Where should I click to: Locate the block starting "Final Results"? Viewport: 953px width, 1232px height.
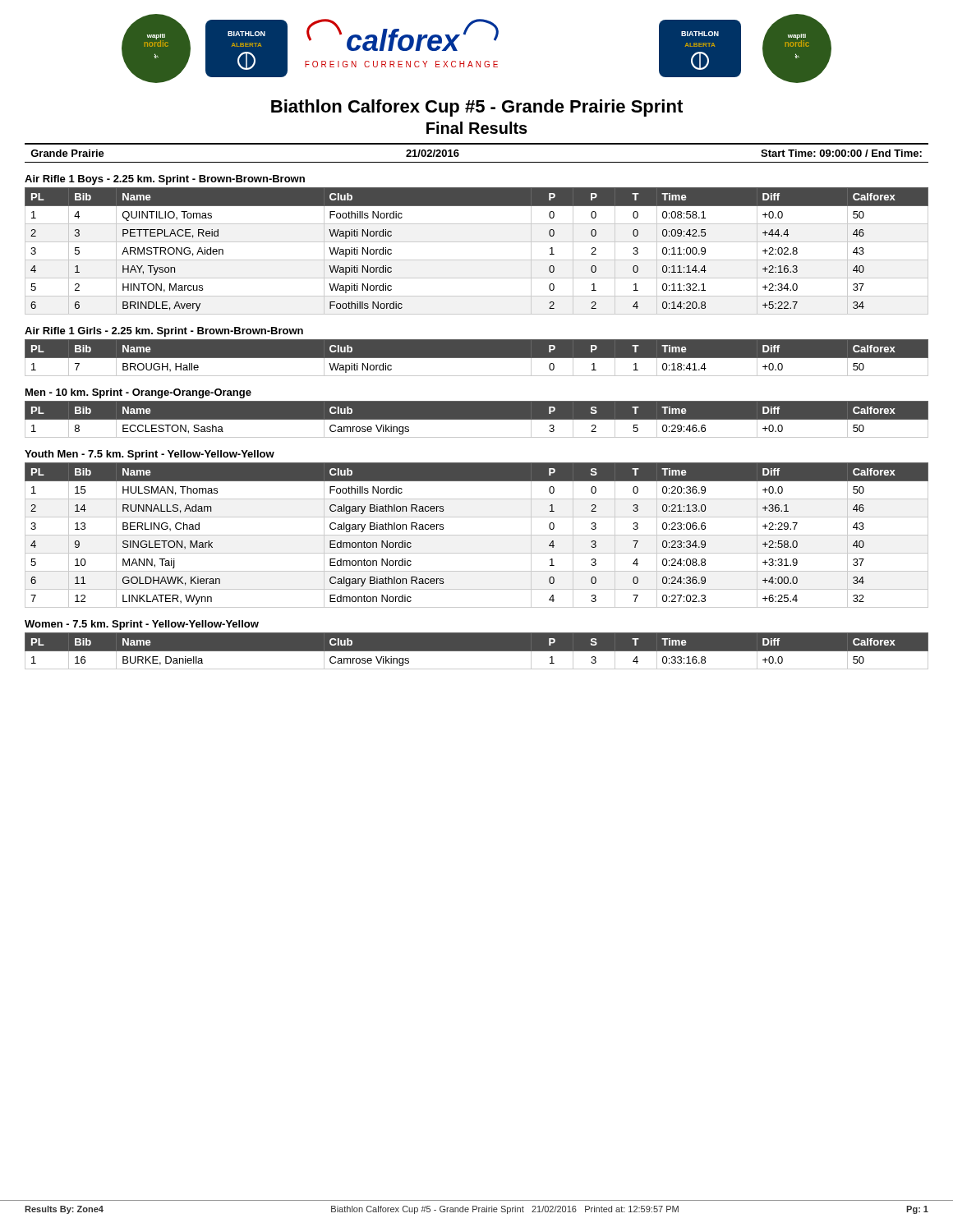click(476, 128)
